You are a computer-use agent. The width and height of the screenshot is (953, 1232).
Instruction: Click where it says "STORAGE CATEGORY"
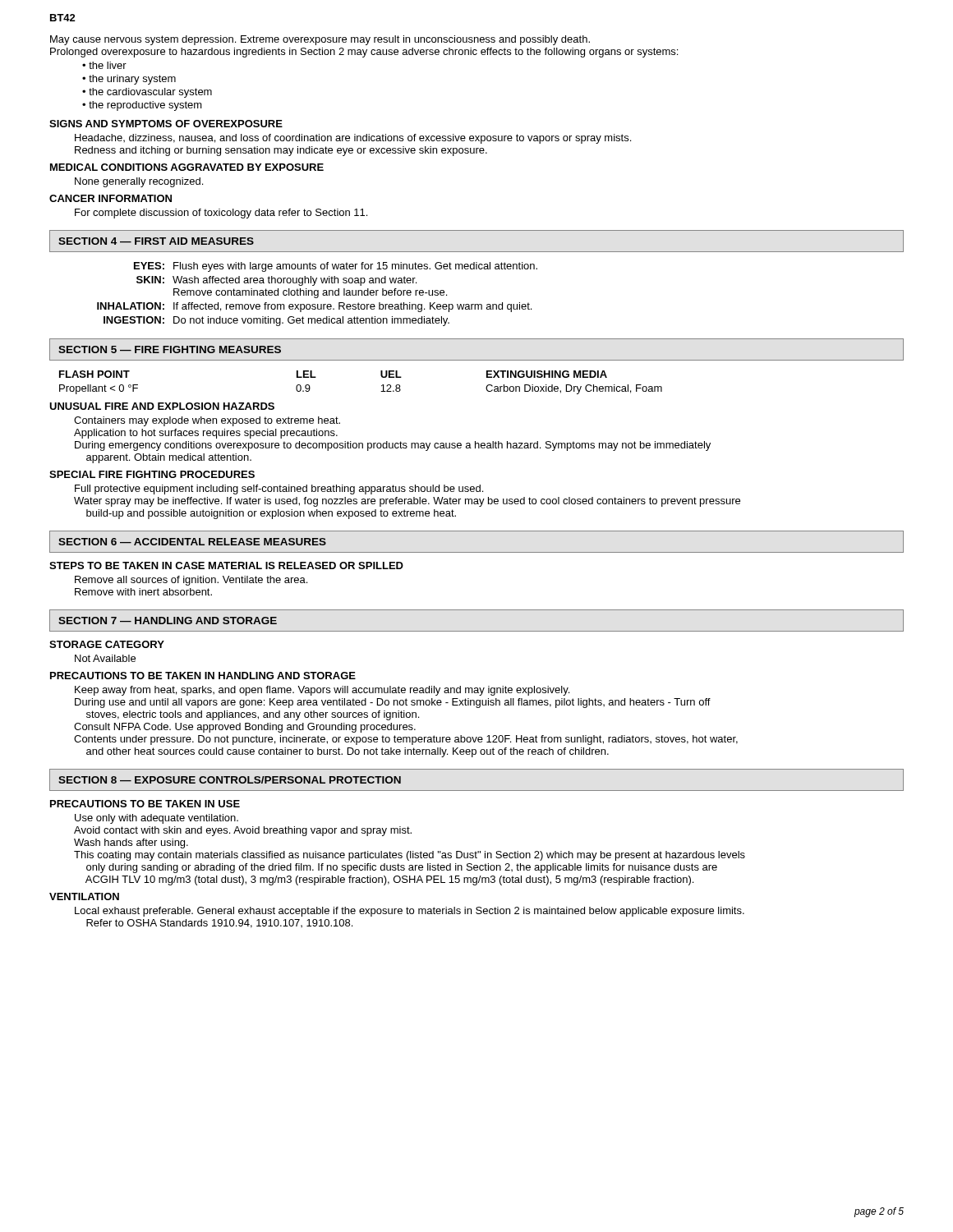[107, 644]
